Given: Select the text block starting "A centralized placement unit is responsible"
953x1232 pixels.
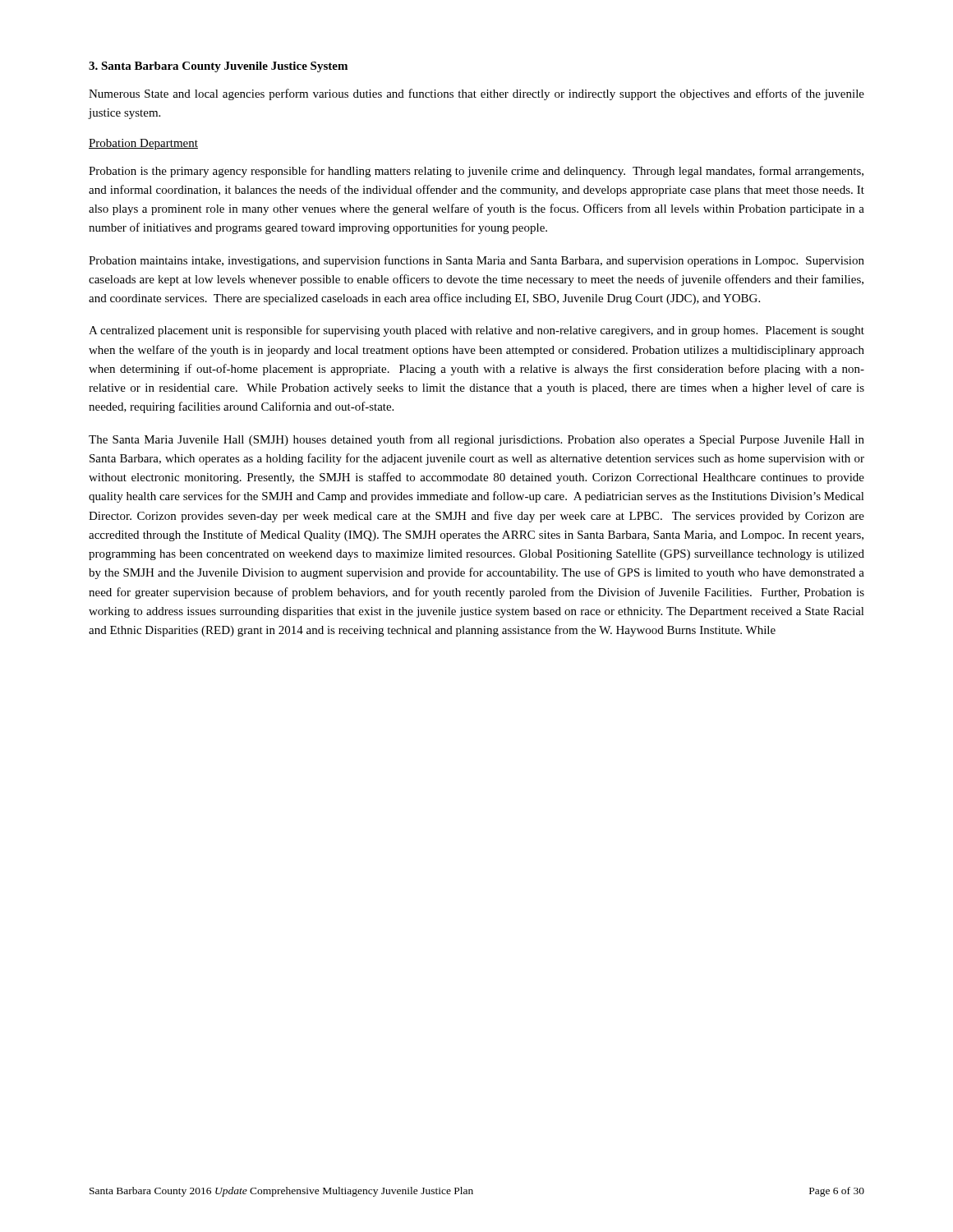Looking at the screenshot, I should 476,369.
